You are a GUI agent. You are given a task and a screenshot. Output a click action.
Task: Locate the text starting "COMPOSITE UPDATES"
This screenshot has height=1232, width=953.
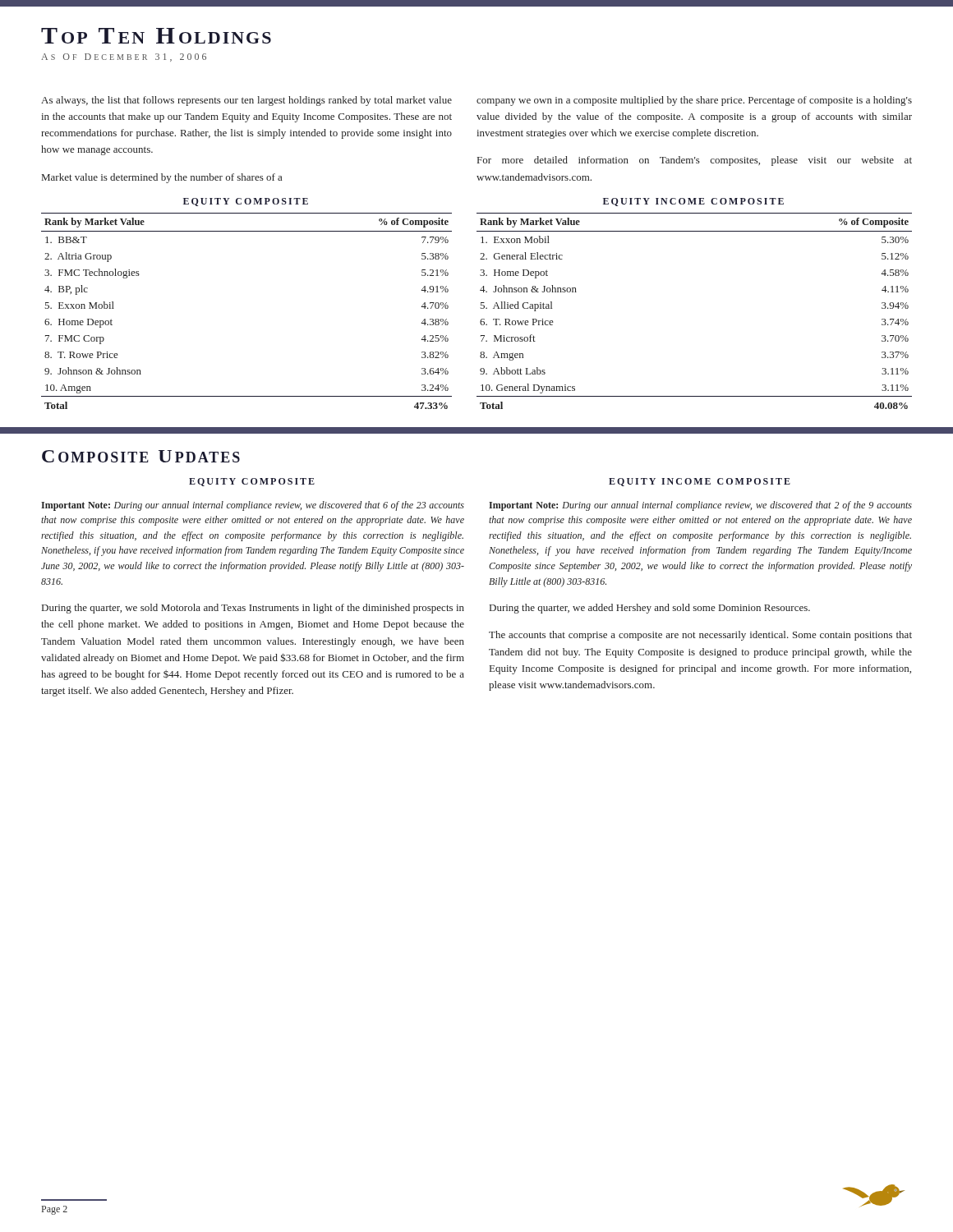coord(141,456)
